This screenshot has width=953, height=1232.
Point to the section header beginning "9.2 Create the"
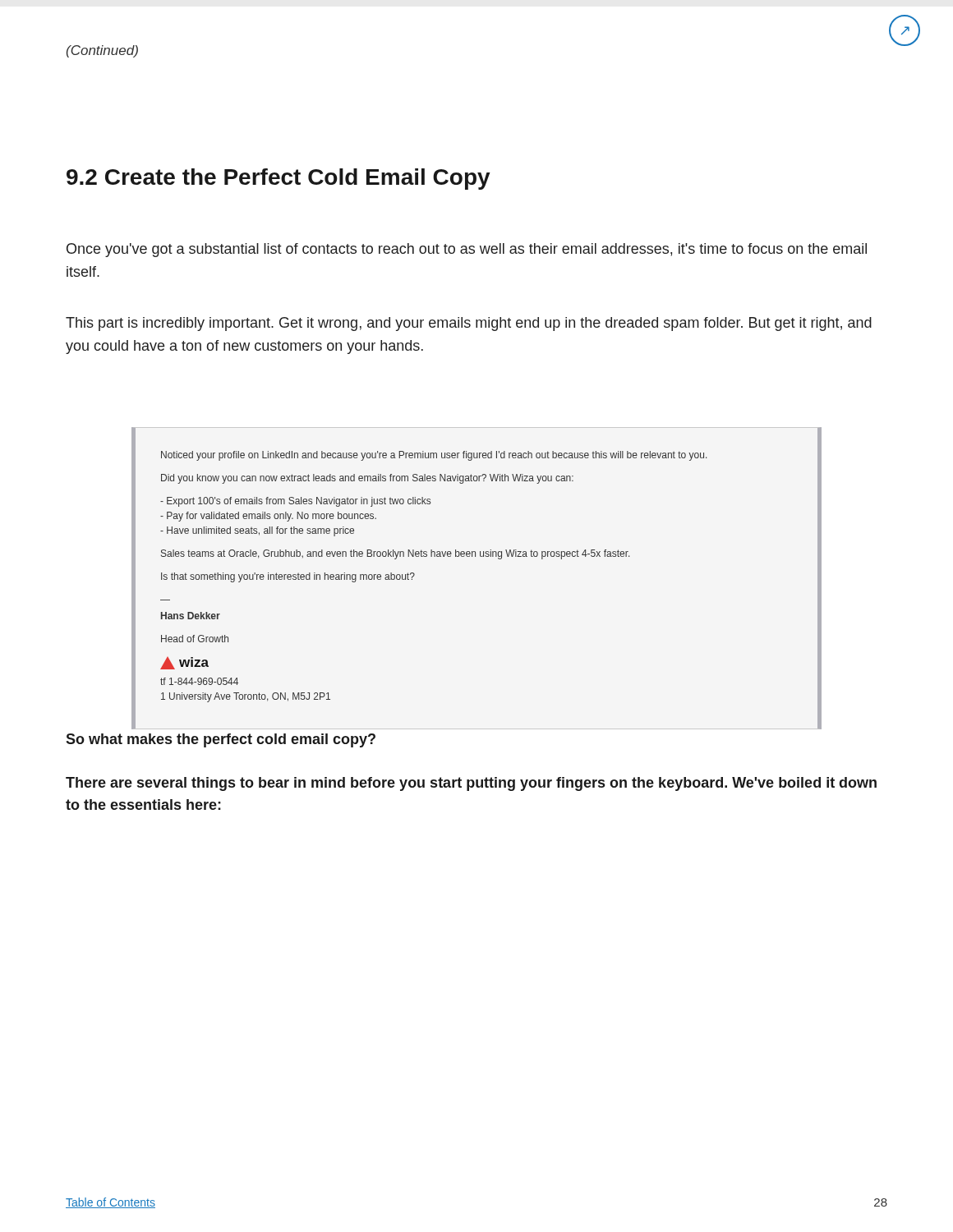(x=476, y=177)
